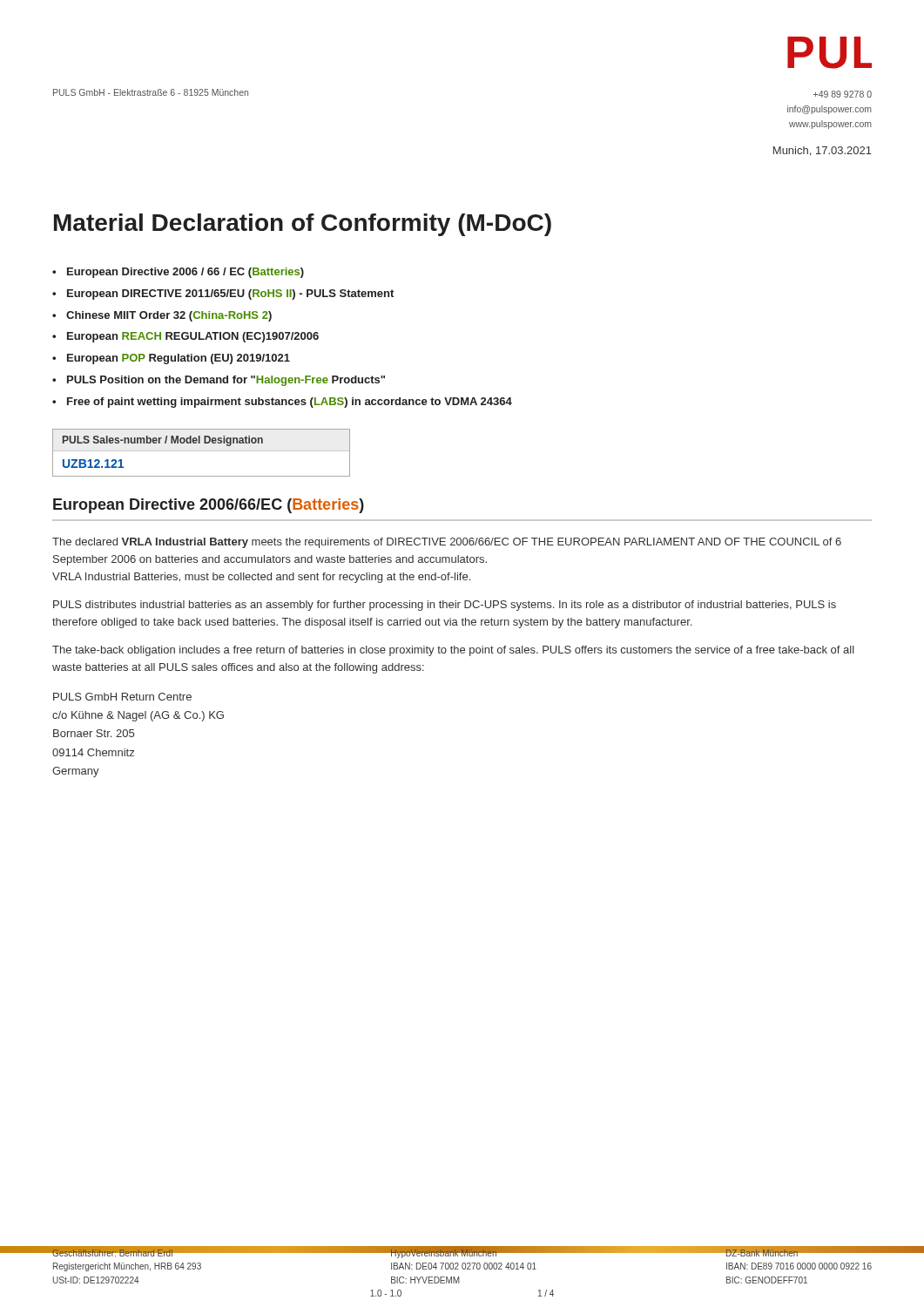Select the text block containing "PULS GmbH Return Centre c/o Kühne & Nagel"

pos(139,734)
